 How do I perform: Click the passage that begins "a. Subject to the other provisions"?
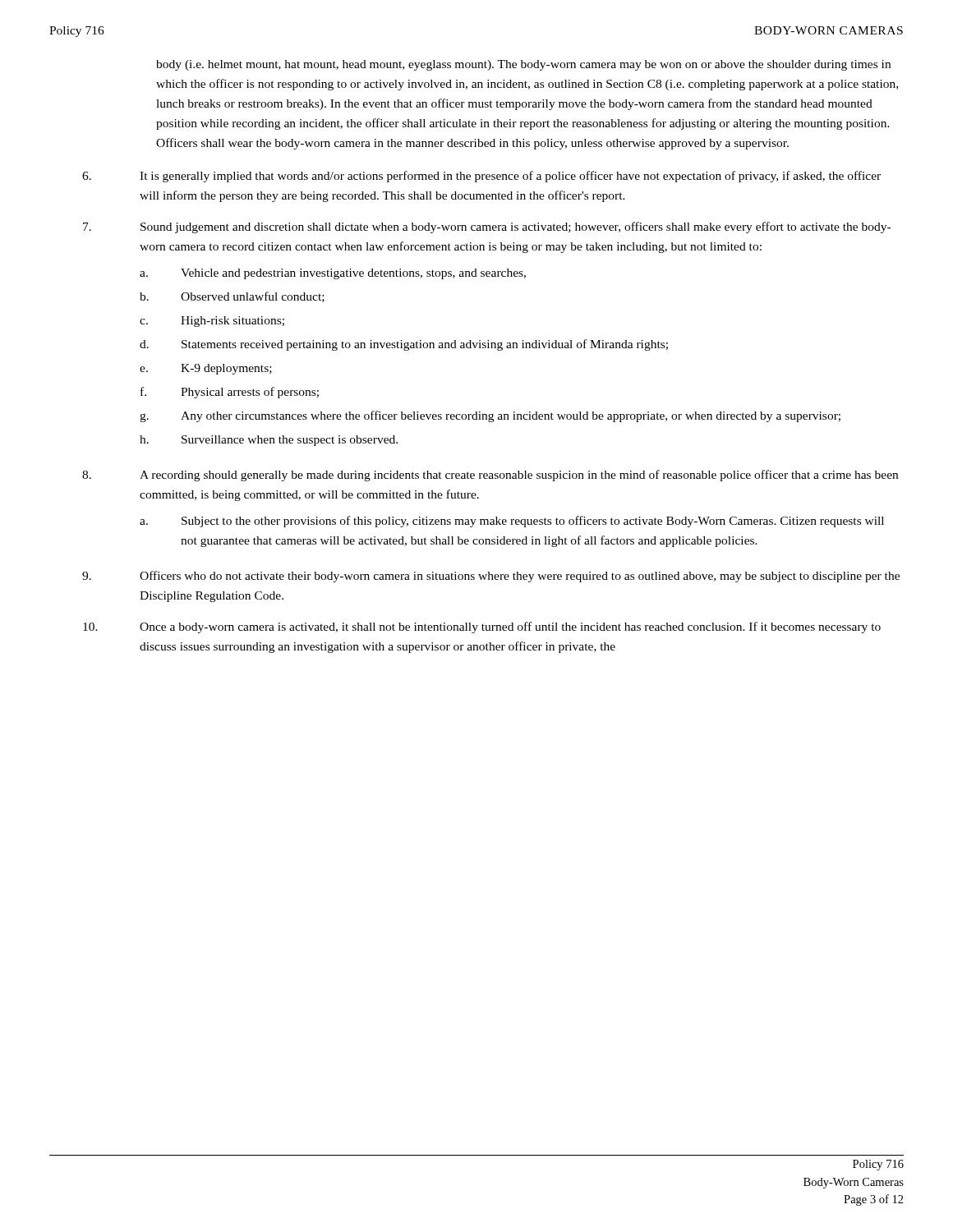point(522,531)
